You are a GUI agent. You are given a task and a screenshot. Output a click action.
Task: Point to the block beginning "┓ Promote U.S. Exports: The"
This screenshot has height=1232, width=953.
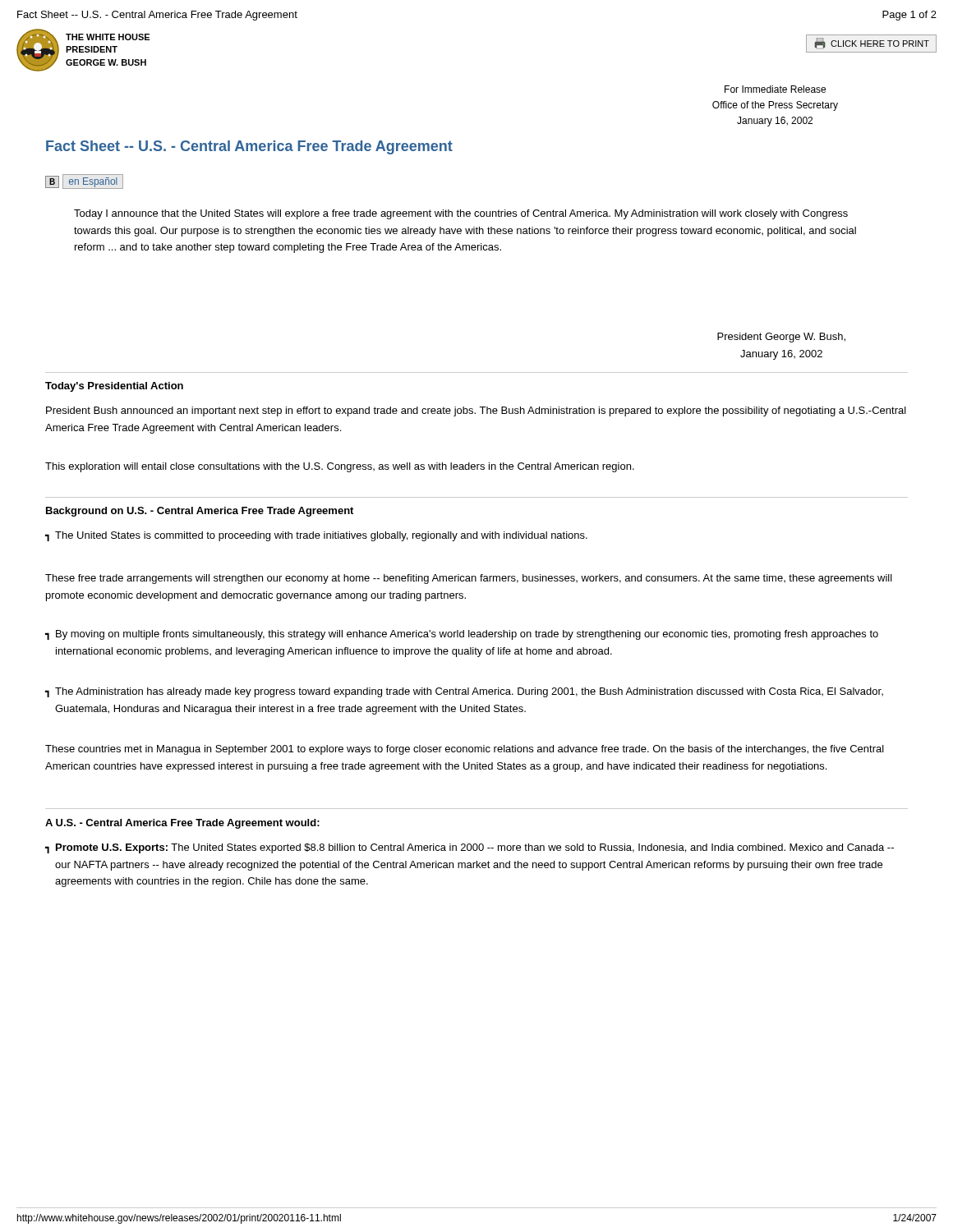click(x=476, y=865)
